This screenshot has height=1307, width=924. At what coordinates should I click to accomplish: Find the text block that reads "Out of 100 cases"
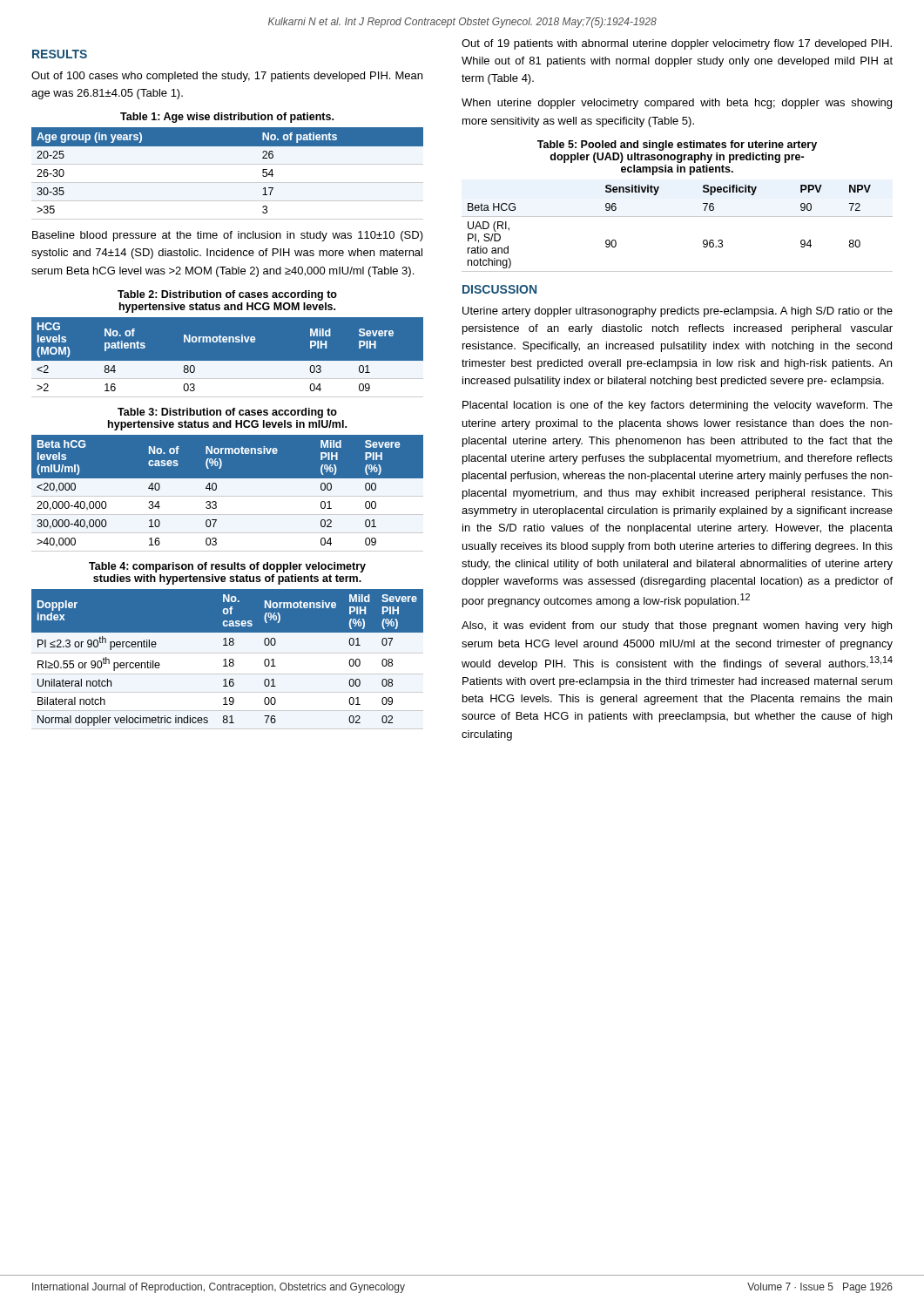point(227,84)
